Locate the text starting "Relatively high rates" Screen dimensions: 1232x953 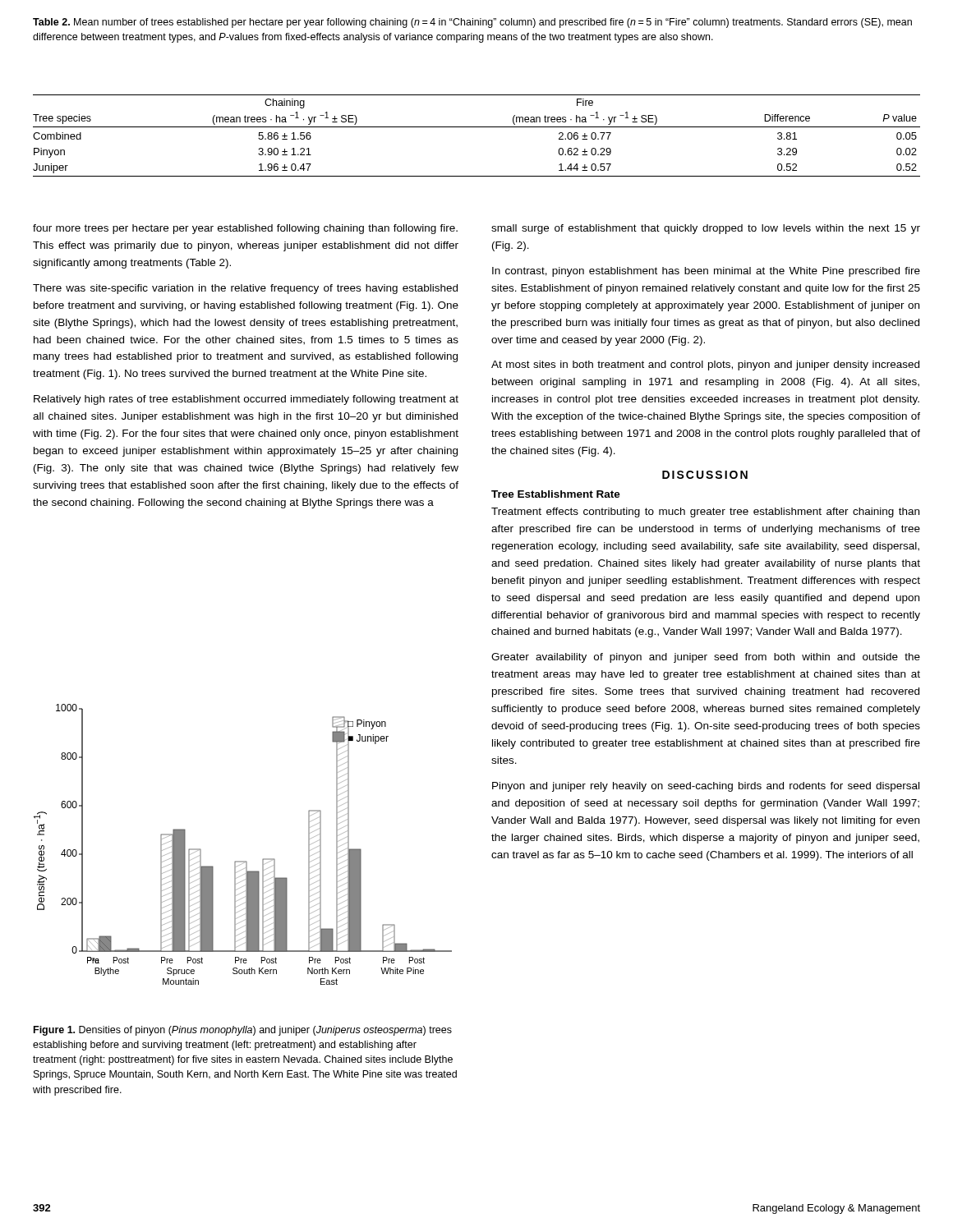pyautogui.click(x=246, y=451)
